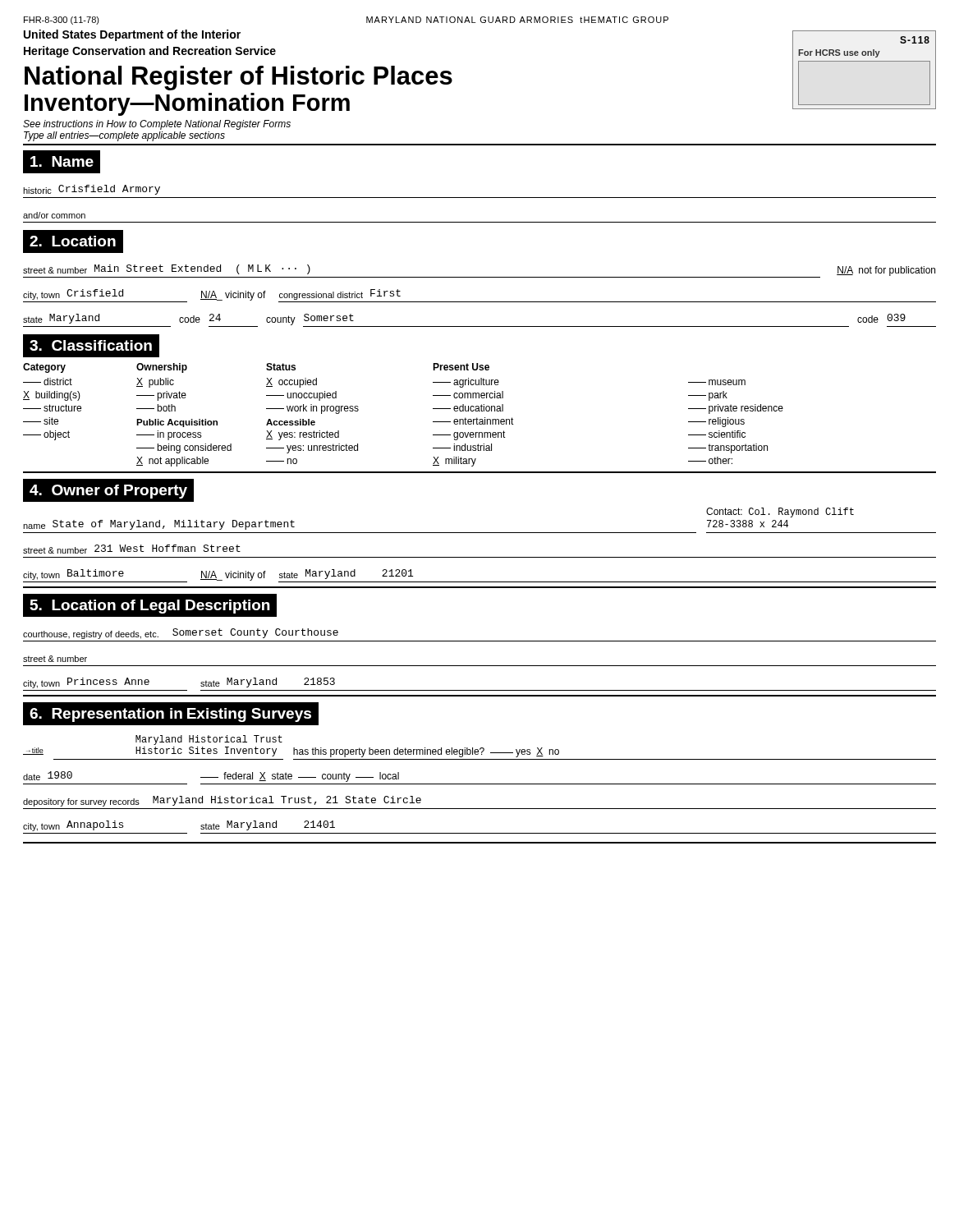
Task: Locate the passage starting "3. Classification"
Action: point(91,346)
